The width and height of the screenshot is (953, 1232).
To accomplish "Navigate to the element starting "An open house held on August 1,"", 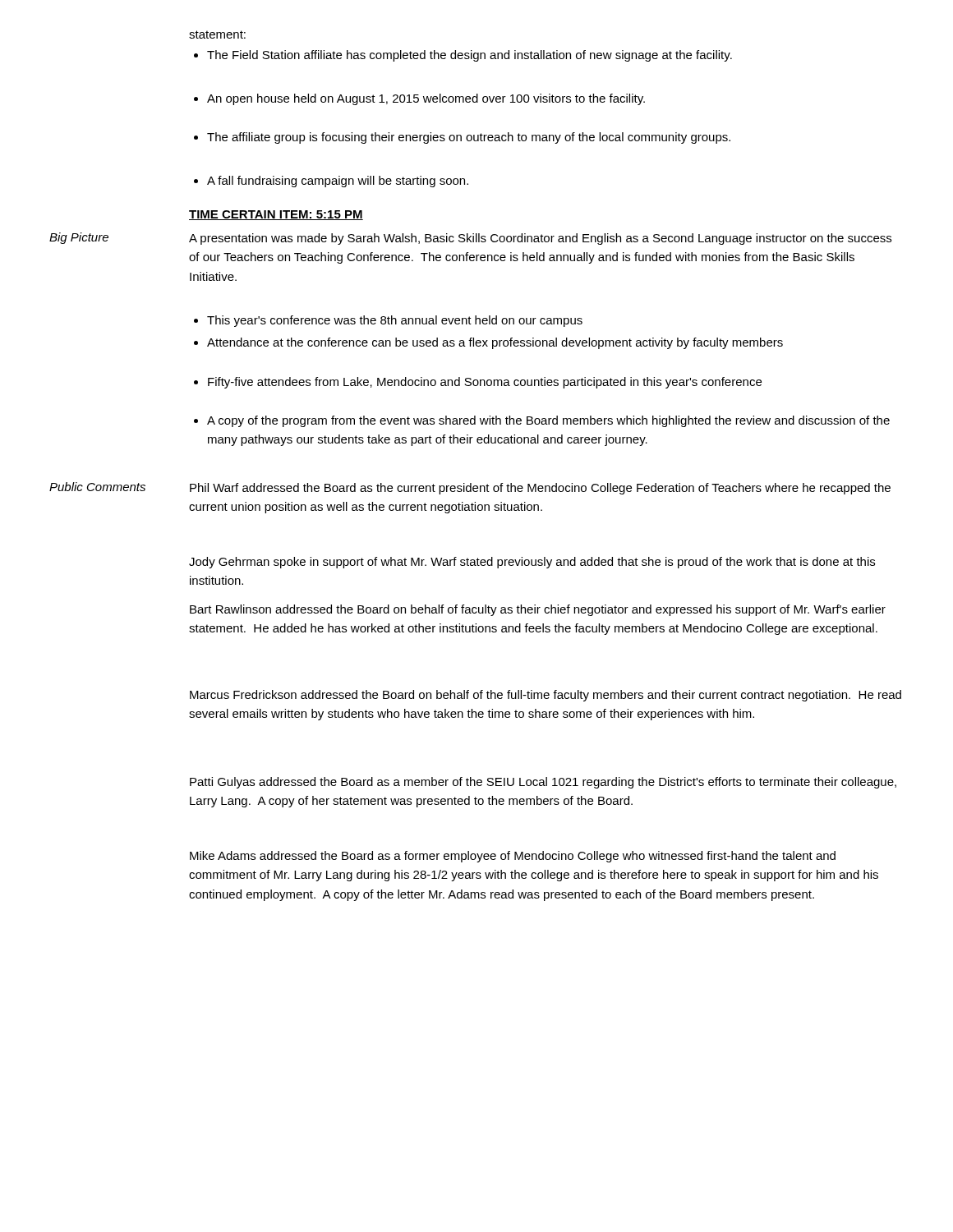I will pos(546,98).
